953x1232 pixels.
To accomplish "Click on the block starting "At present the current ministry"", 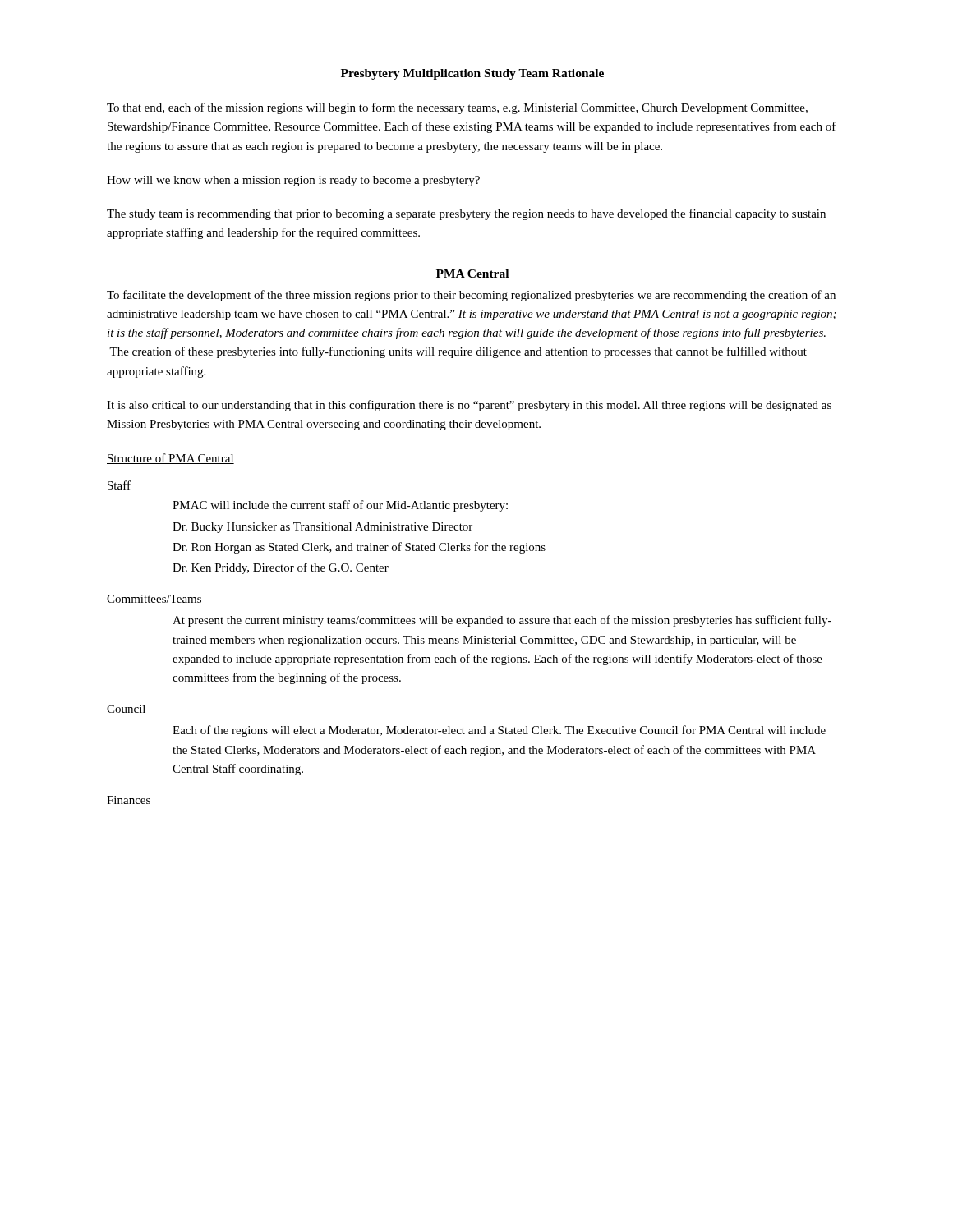I will click(502, 649).
